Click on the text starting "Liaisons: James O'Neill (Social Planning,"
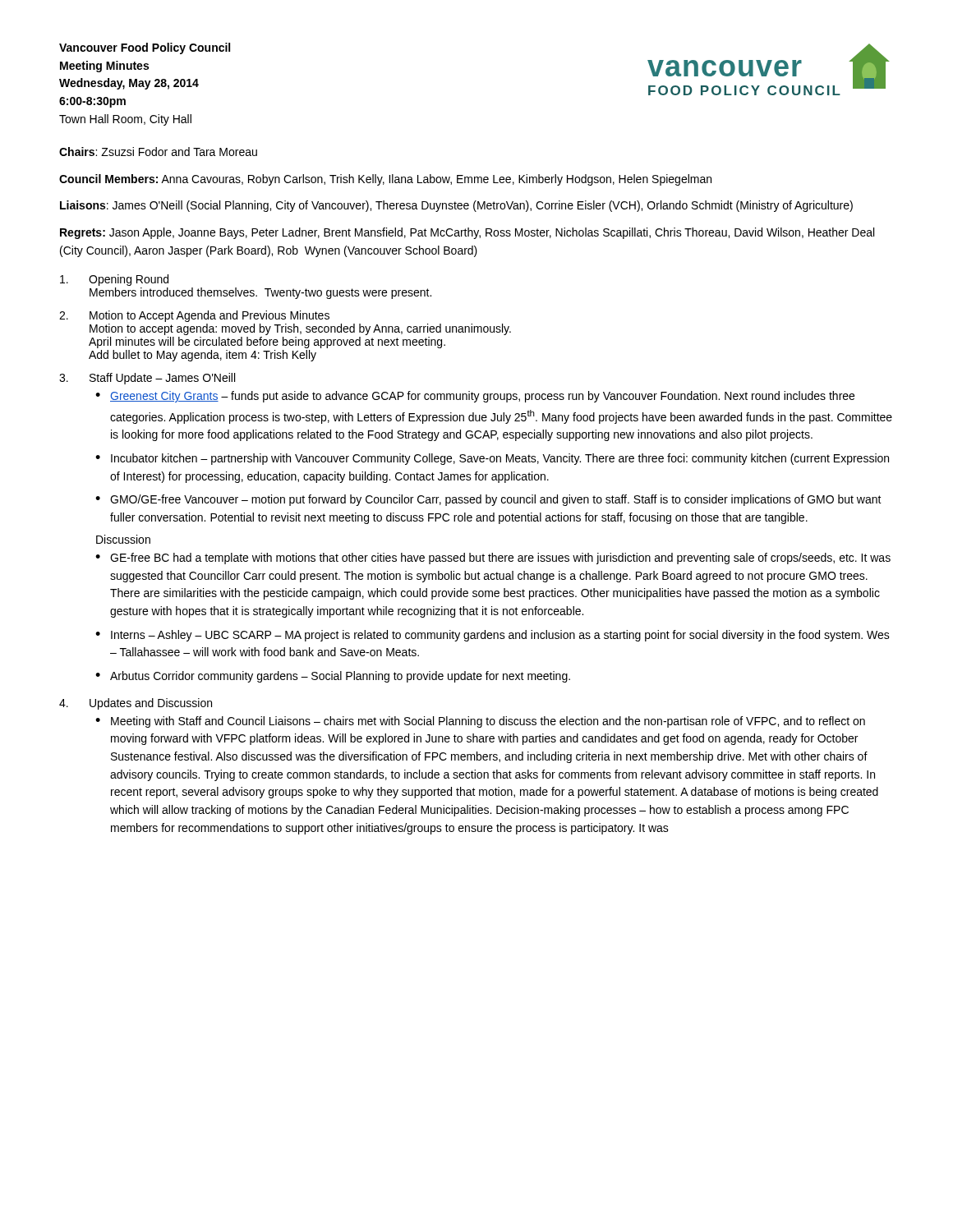Viewport: 953px width, 1232px height. pyautogui.click(x=456, y=205)
